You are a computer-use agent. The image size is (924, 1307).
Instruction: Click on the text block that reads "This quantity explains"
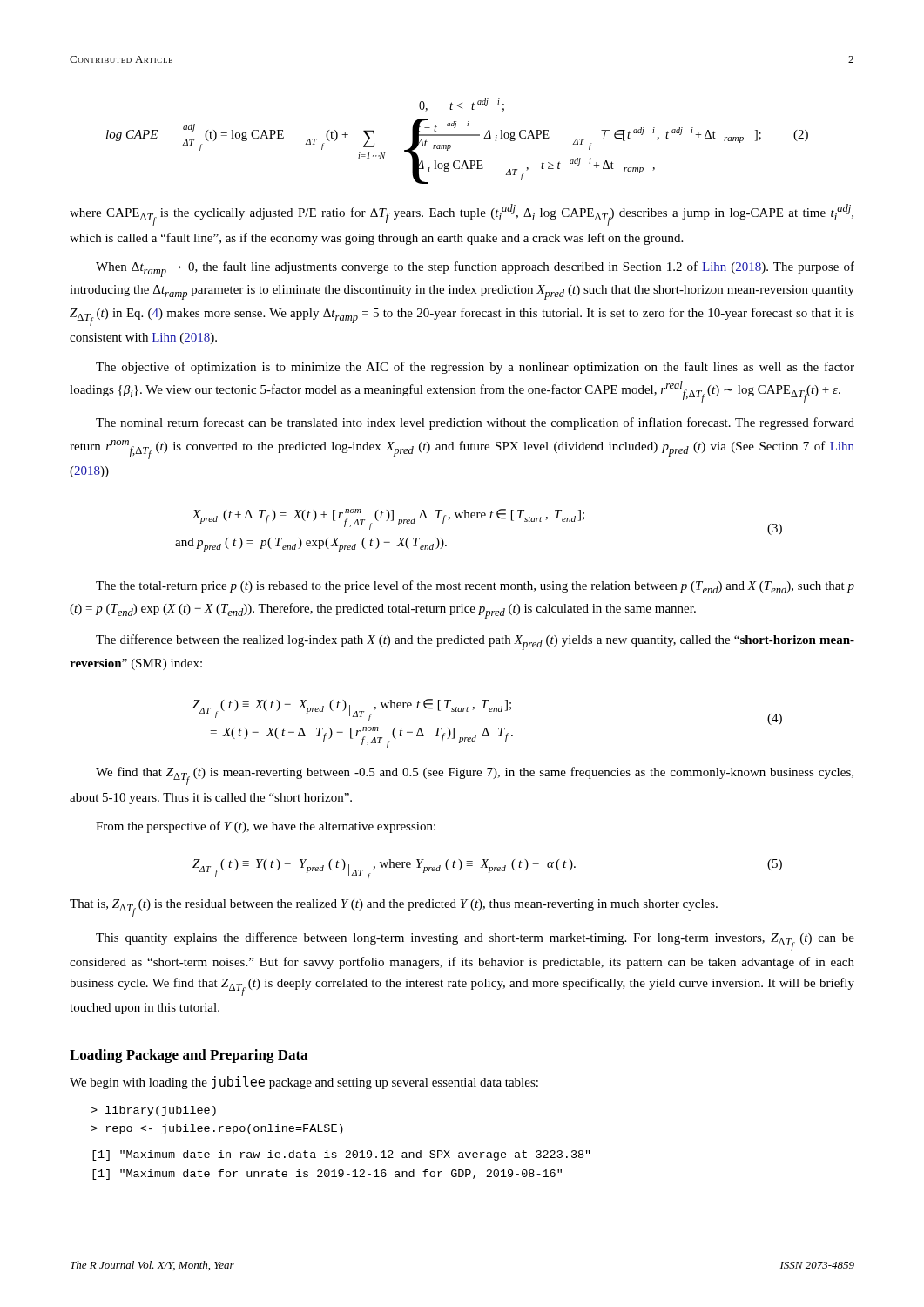pyautogui.click(x=462, y=973)
